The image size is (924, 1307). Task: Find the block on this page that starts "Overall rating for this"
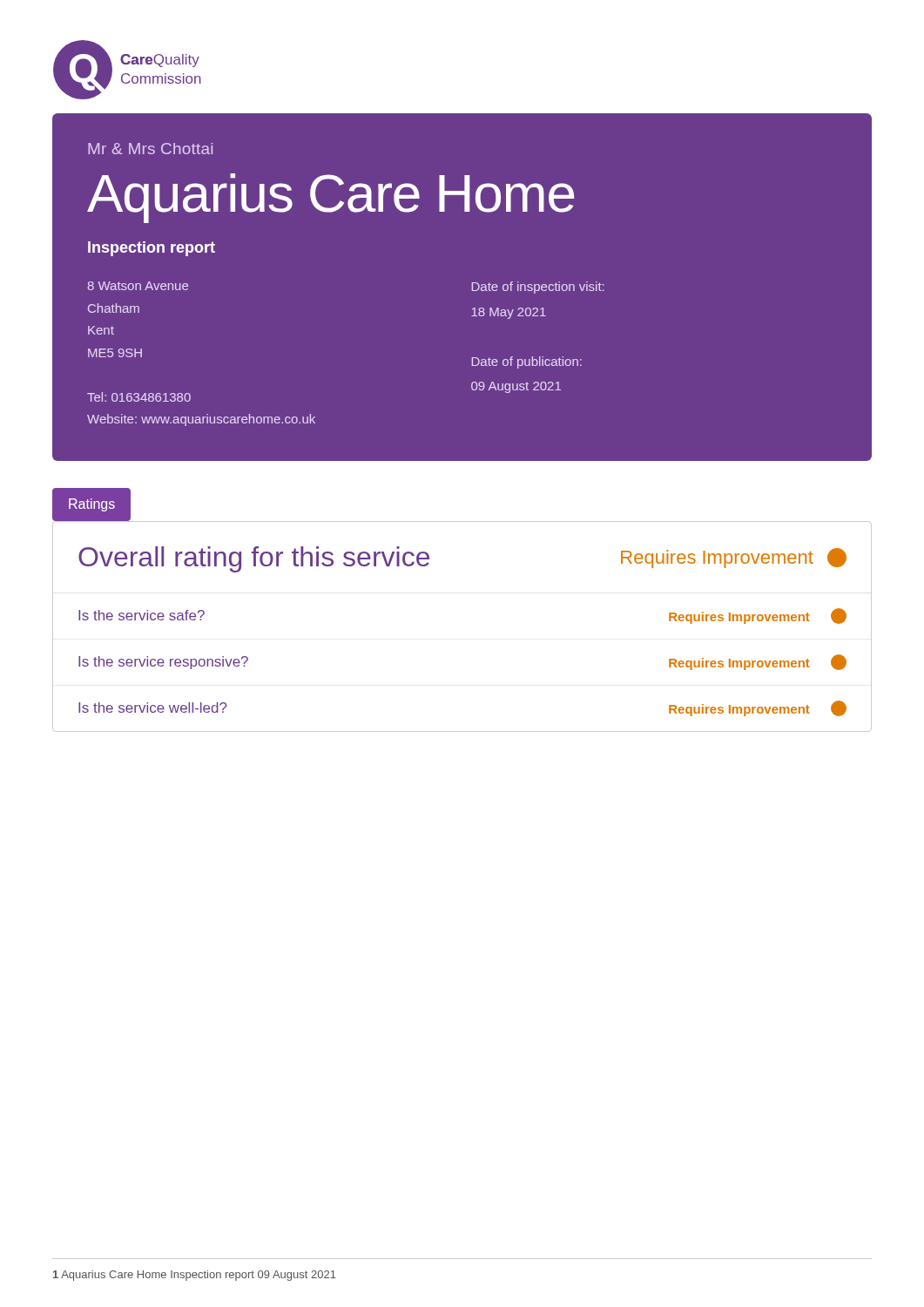click(254, 557)
